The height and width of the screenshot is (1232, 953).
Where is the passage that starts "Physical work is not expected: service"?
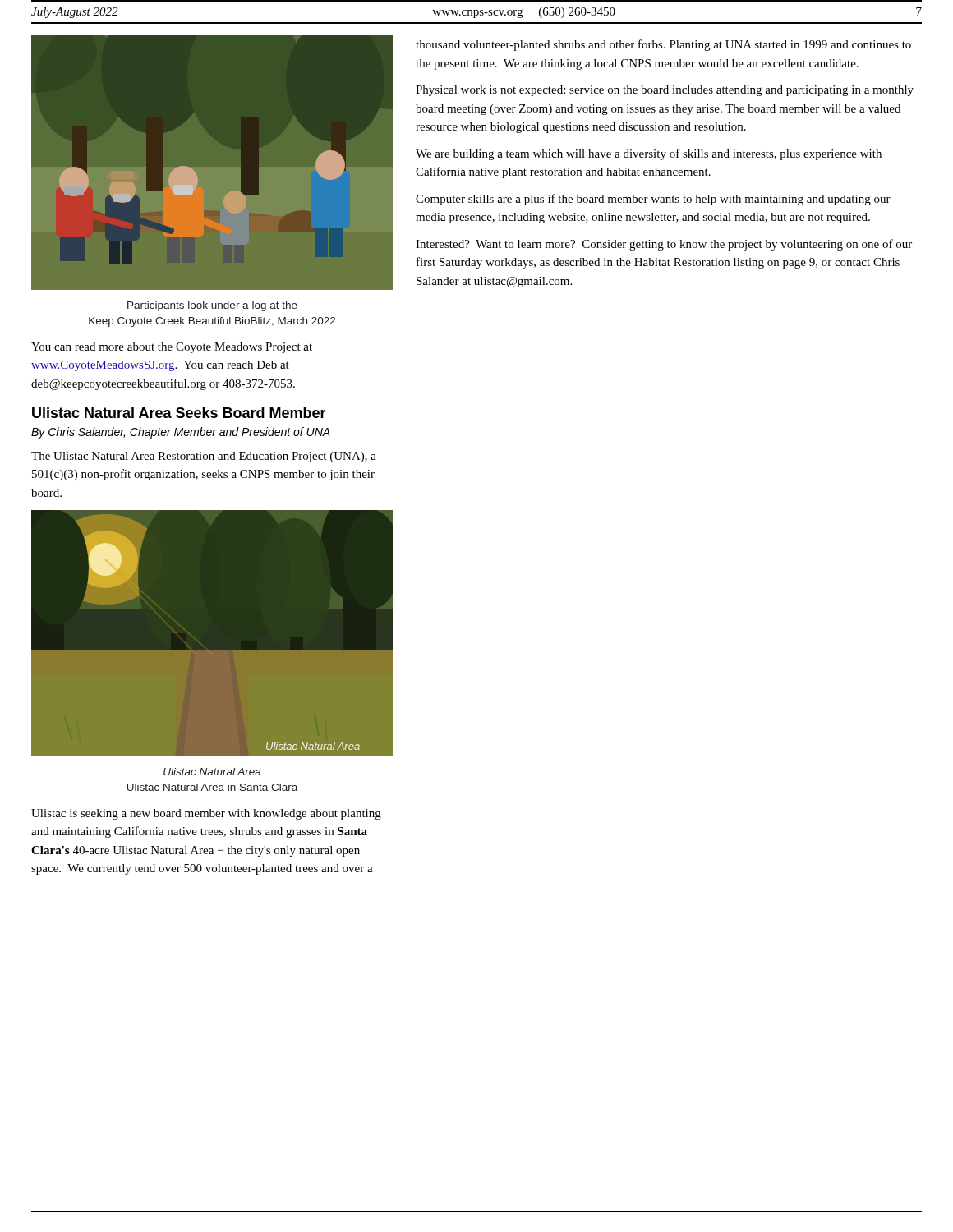coord(665,108)
